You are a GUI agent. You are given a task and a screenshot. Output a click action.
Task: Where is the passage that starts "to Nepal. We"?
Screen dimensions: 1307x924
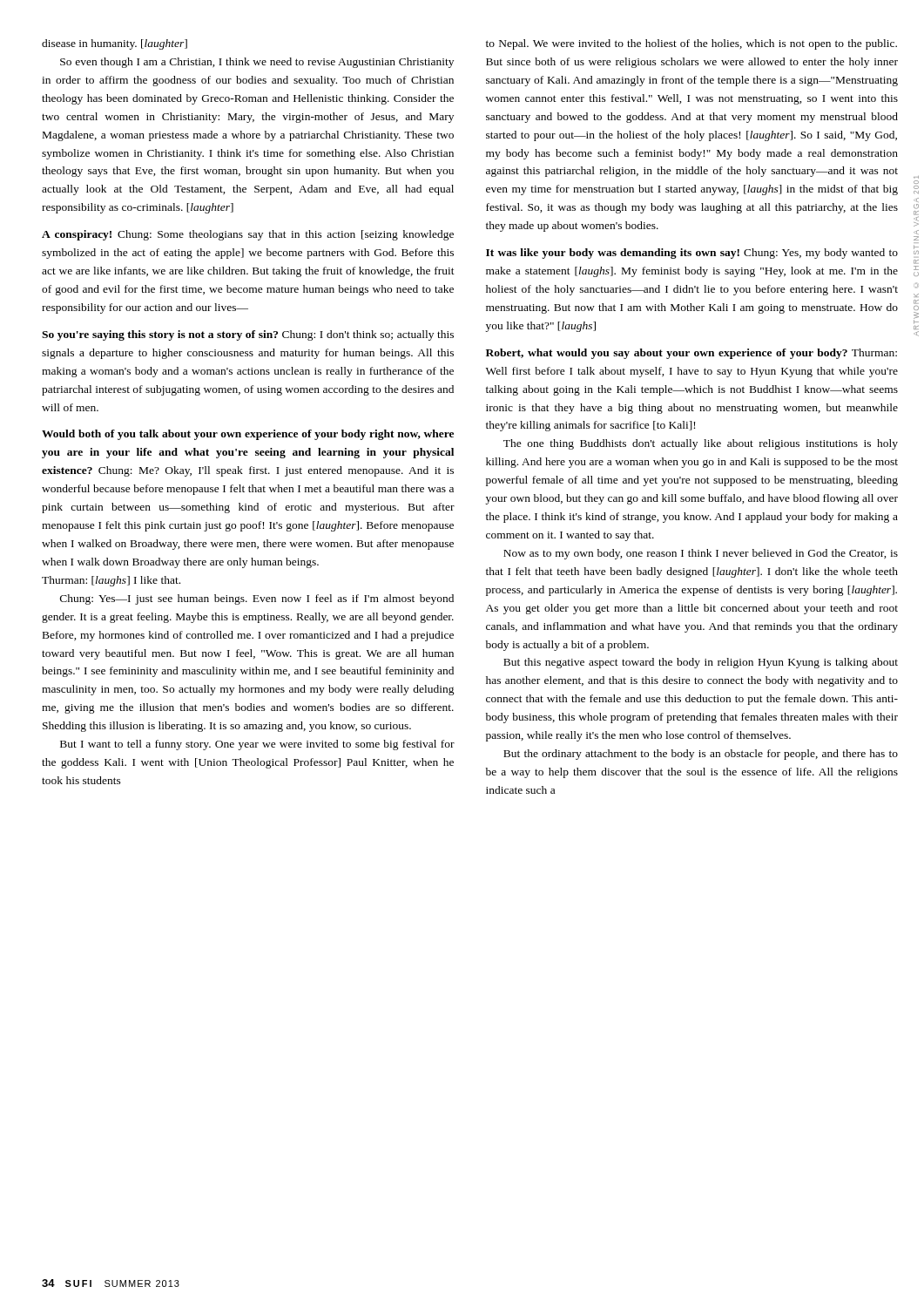[692, 135]
